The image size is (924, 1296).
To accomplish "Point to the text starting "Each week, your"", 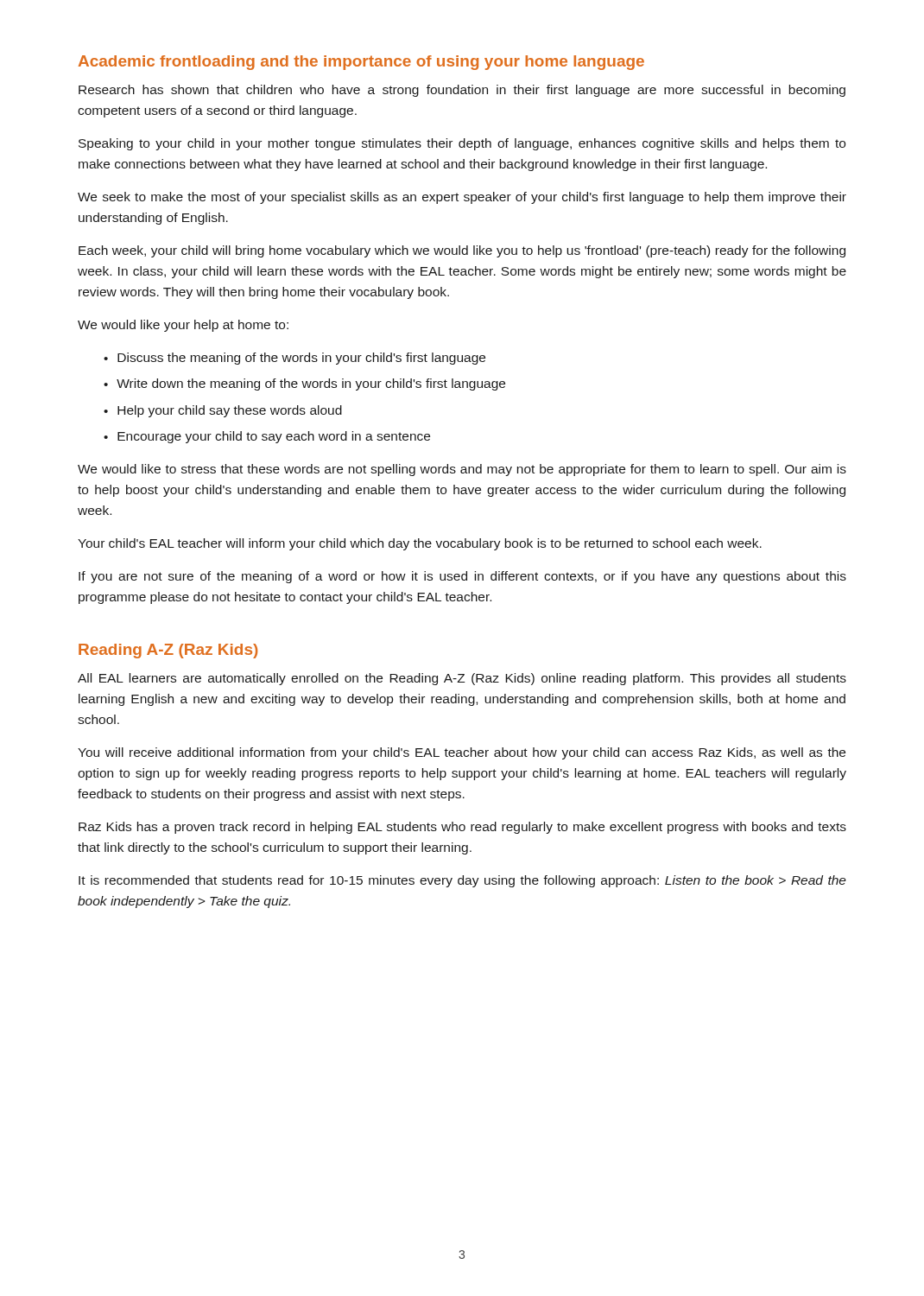I will (462, 271).
